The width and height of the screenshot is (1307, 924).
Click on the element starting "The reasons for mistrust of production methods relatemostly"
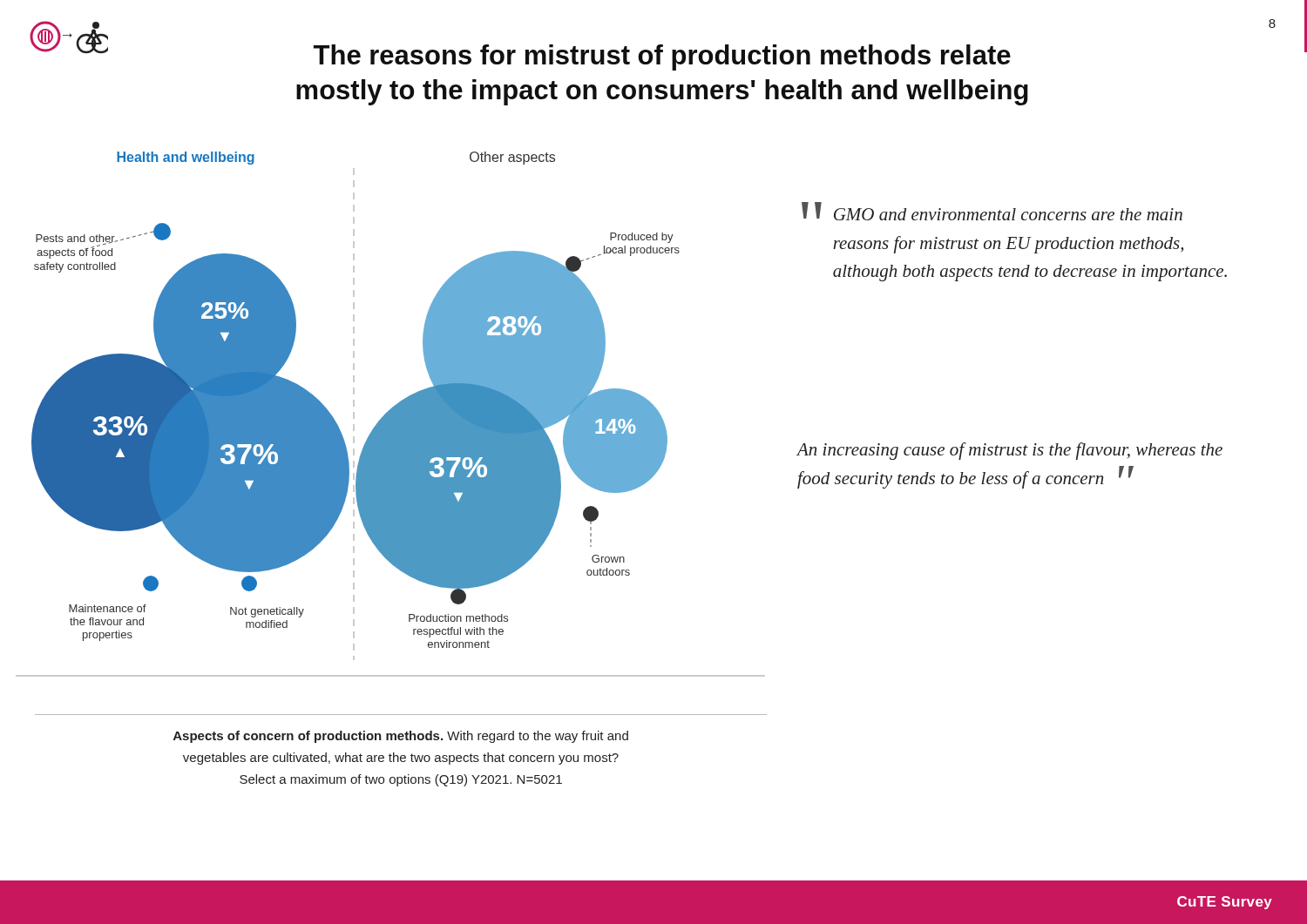tap(662, 73)
